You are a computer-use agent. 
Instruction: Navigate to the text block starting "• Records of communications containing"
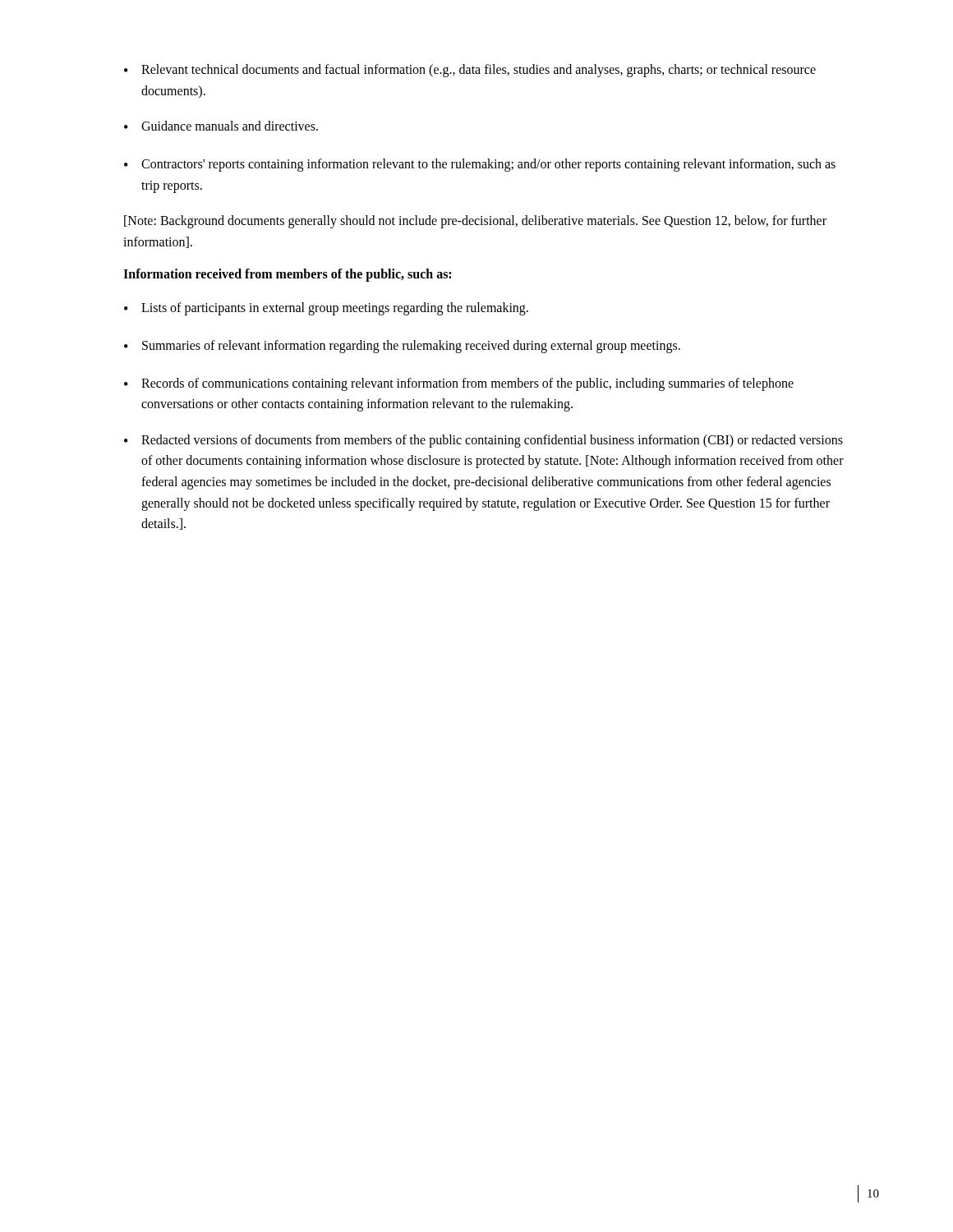pyautogui.click(x=489, y=394)
